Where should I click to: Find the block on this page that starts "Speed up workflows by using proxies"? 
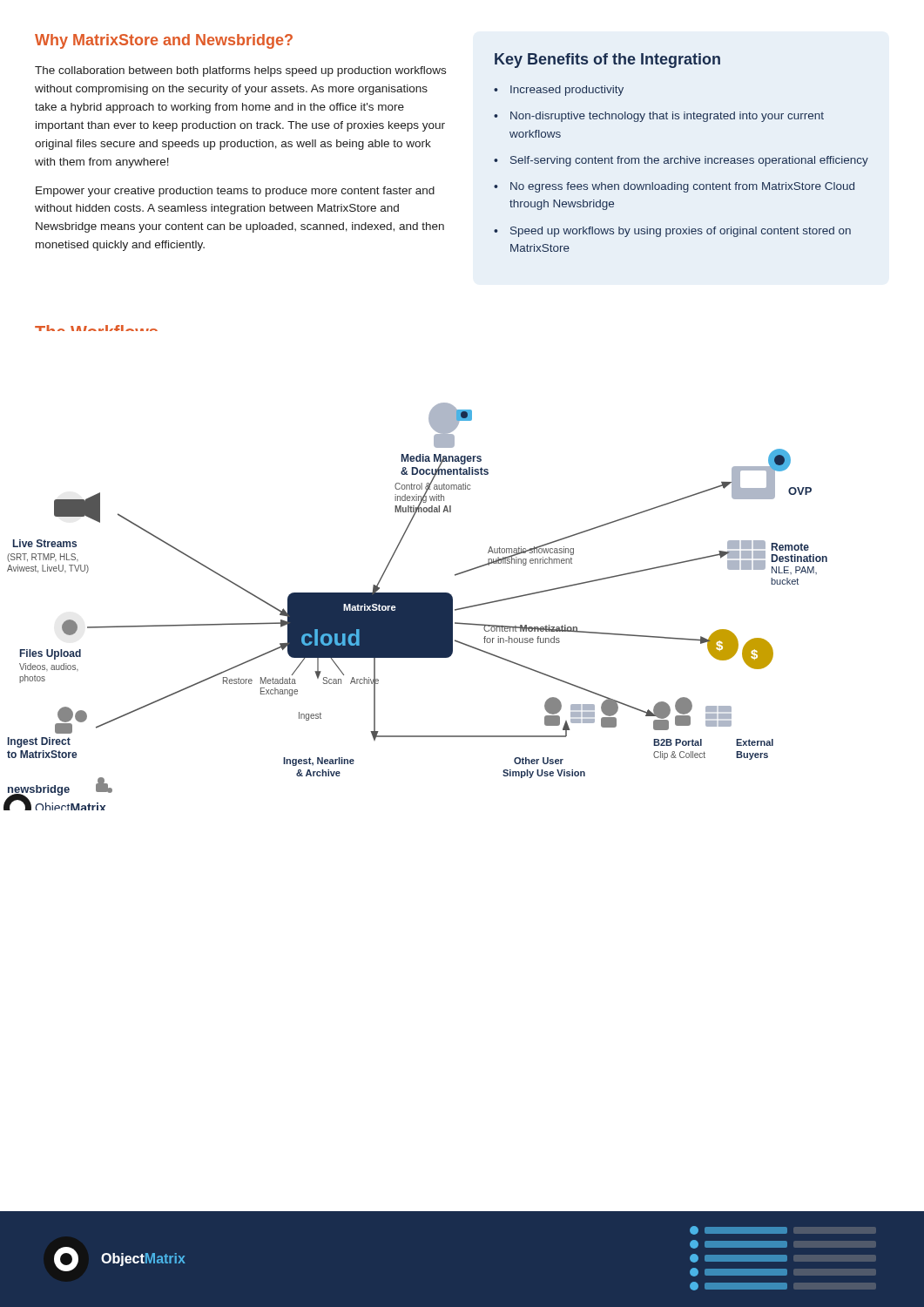pyautogui.click(x=680, y=239)
